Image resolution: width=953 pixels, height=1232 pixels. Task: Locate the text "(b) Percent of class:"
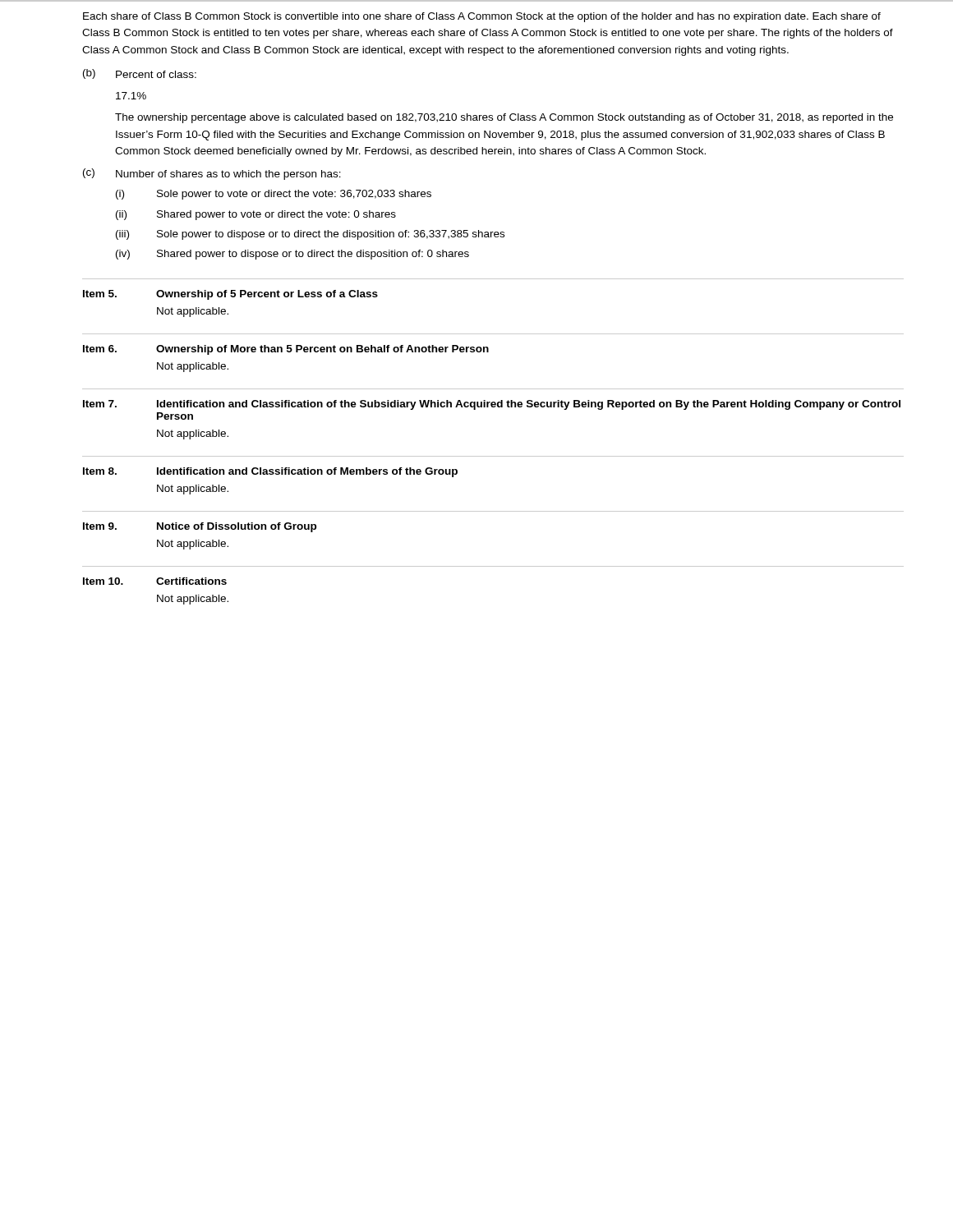[x=140, y=74]
